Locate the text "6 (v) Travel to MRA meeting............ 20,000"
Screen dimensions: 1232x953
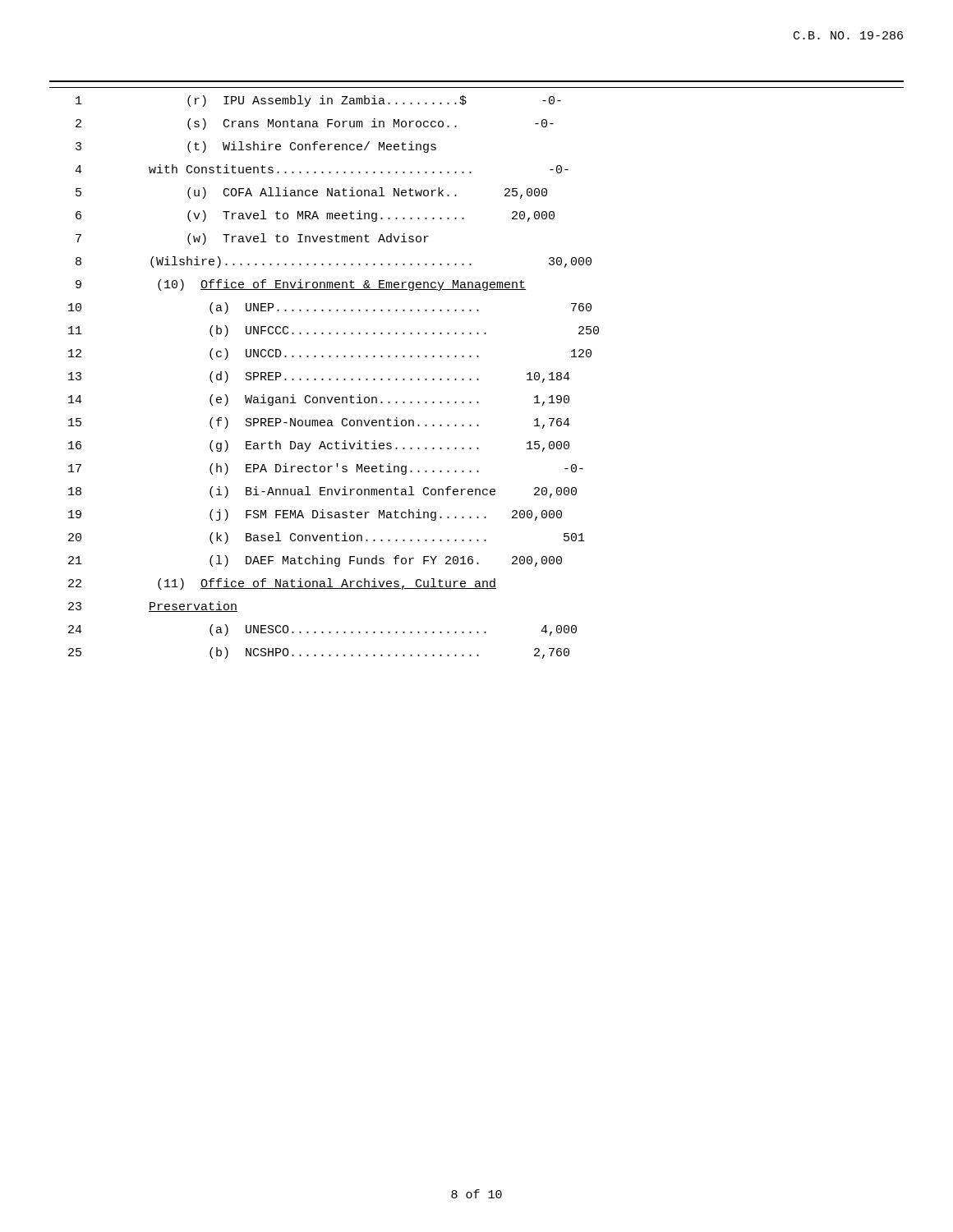[x=315, y=216]
